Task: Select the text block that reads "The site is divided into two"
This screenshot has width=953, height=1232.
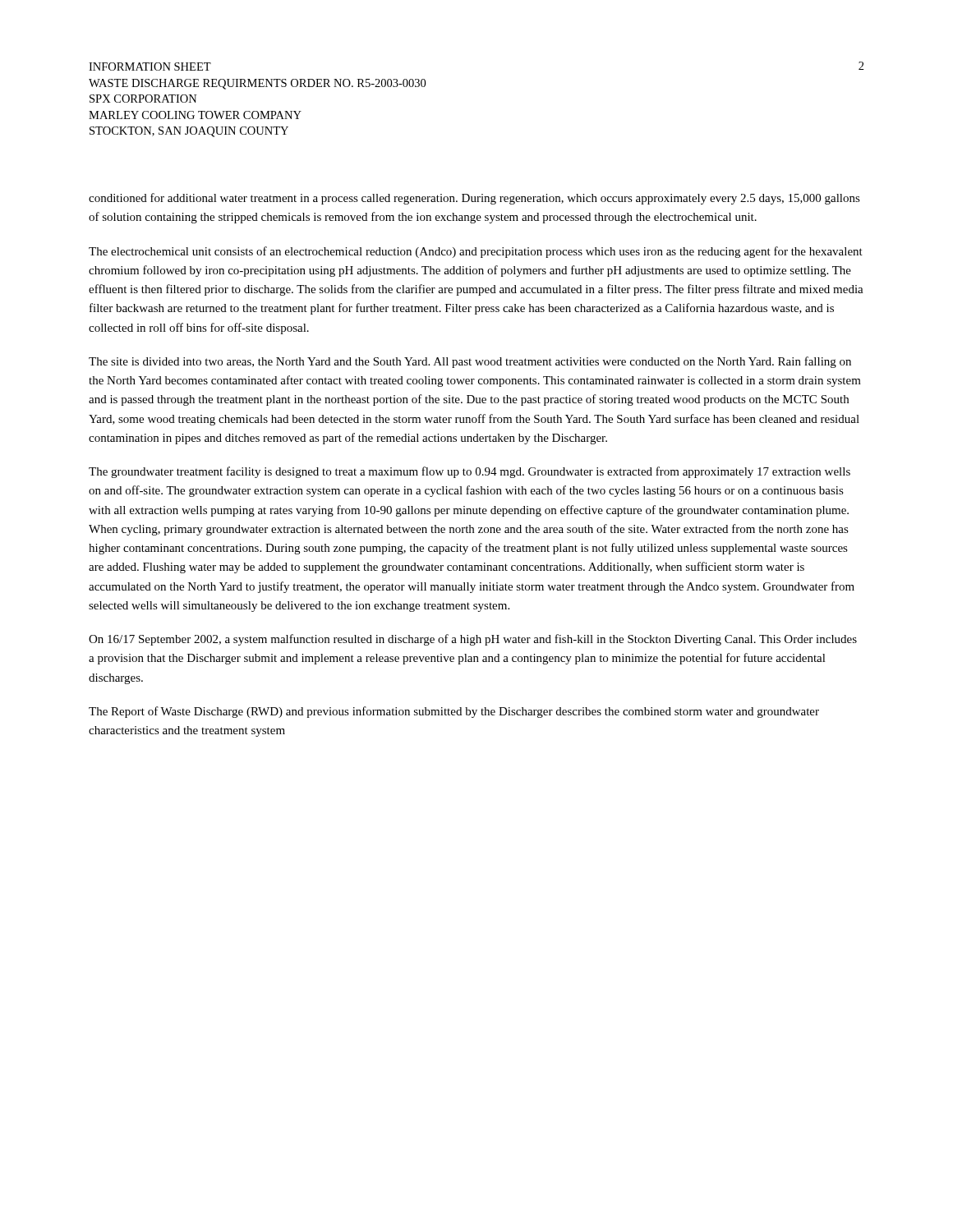Action: tap(476, 400)
